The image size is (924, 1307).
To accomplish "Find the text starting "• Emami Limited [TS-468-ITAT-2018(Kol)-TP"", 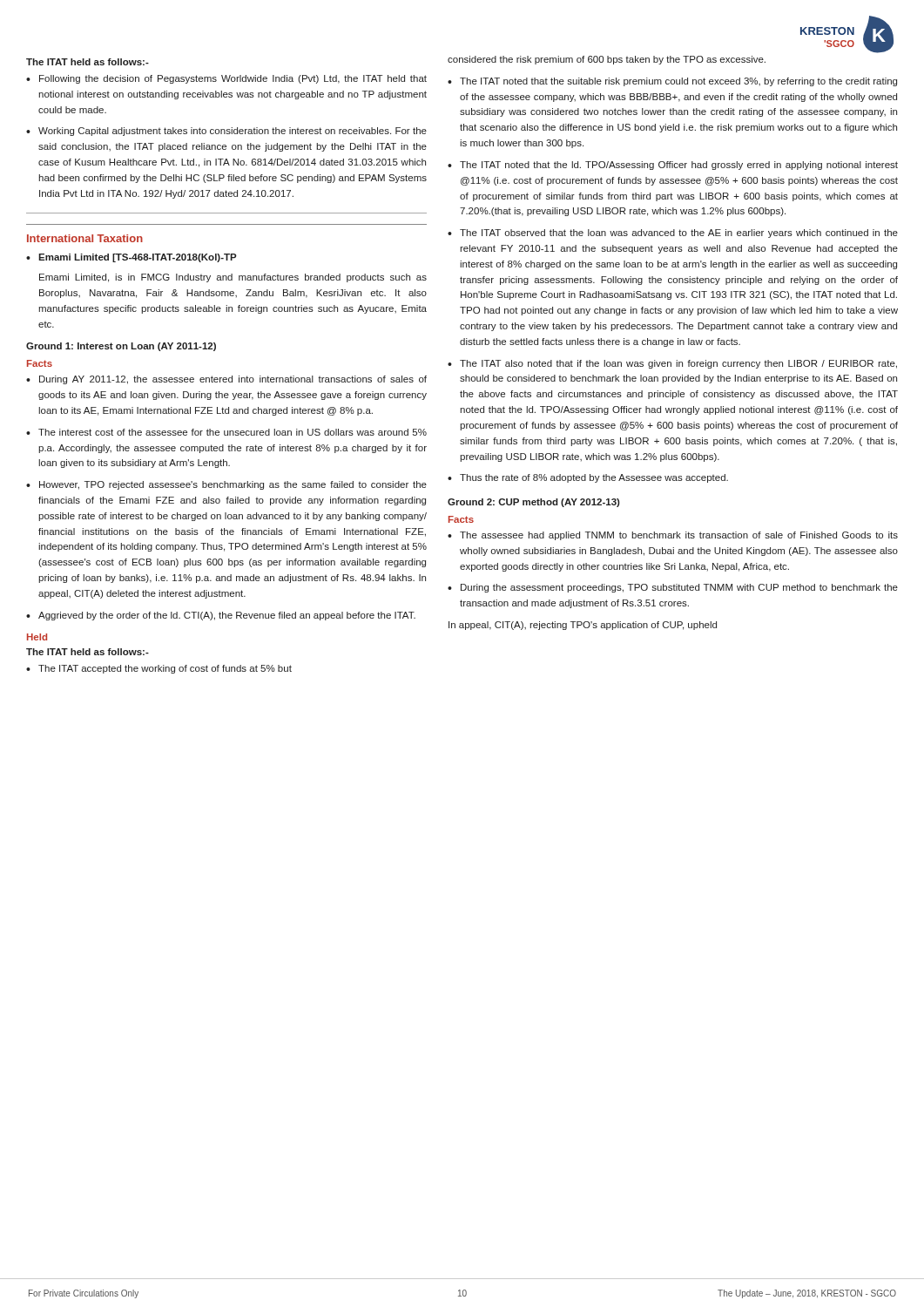I will [x=226, y=258].
